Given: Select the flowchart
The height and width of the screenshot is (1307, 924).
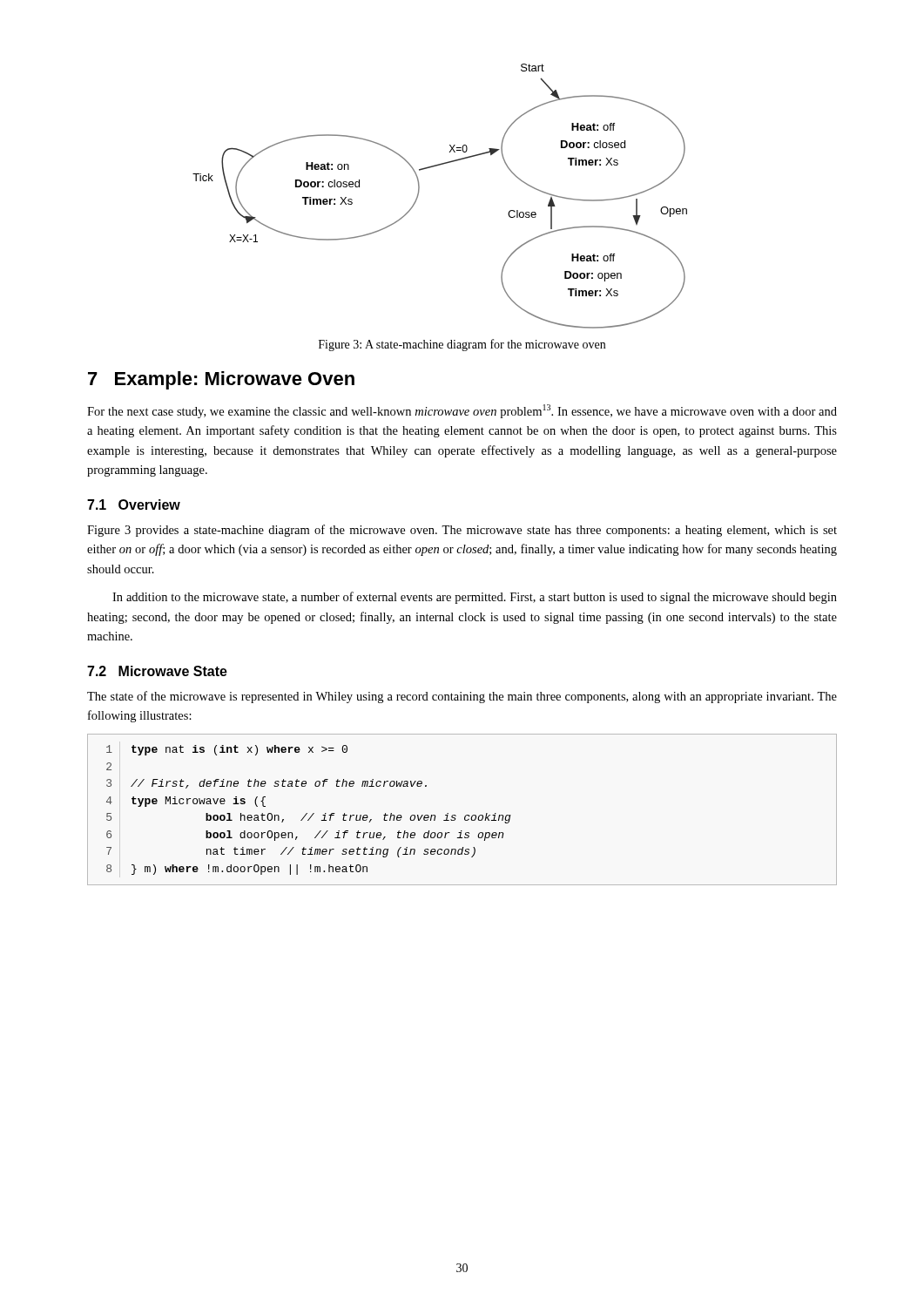Looking at the screenshot, I should pos(462,192).
